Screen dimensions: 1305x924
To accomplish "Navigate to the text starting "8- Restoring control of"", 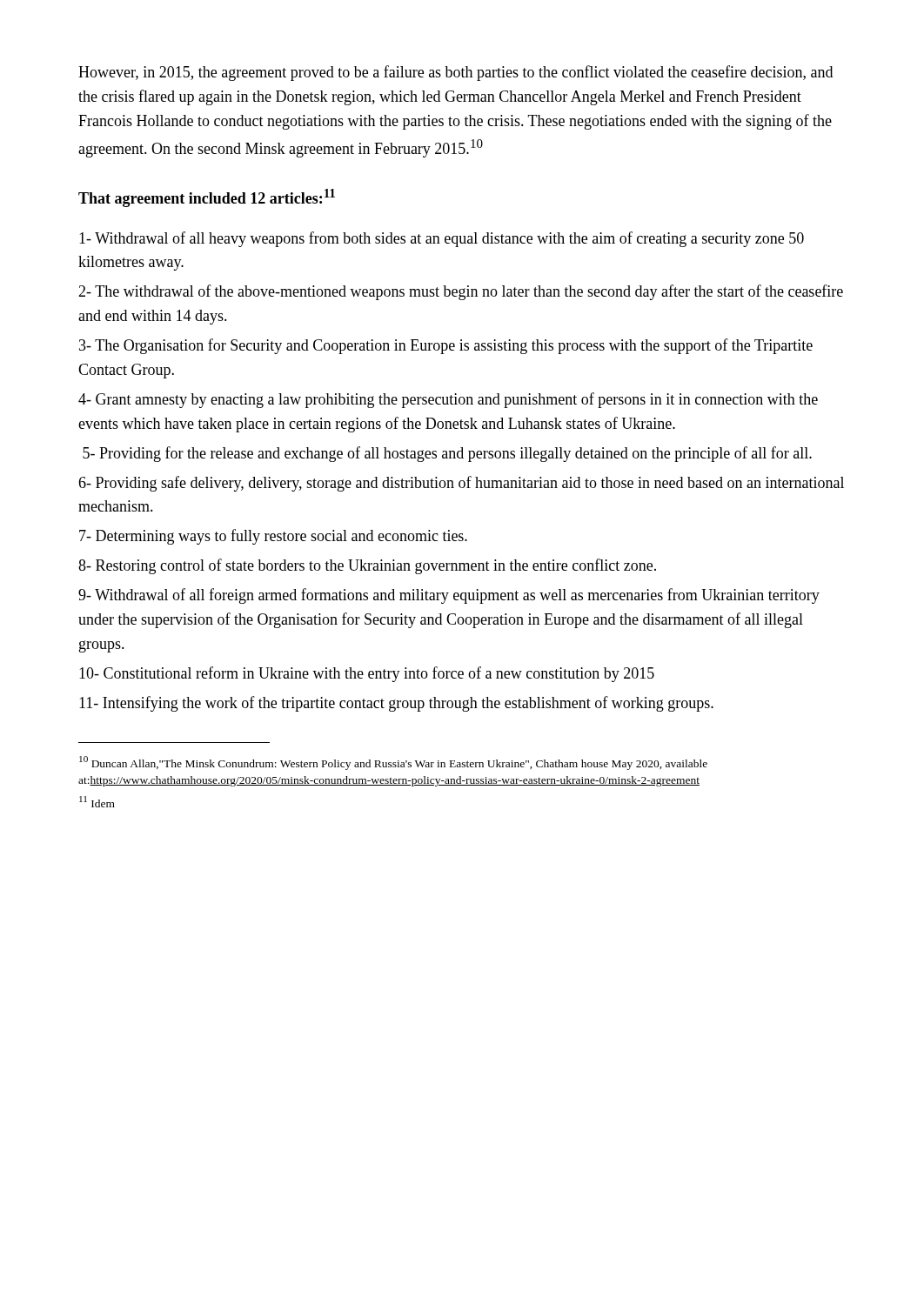I will (368, 566).
